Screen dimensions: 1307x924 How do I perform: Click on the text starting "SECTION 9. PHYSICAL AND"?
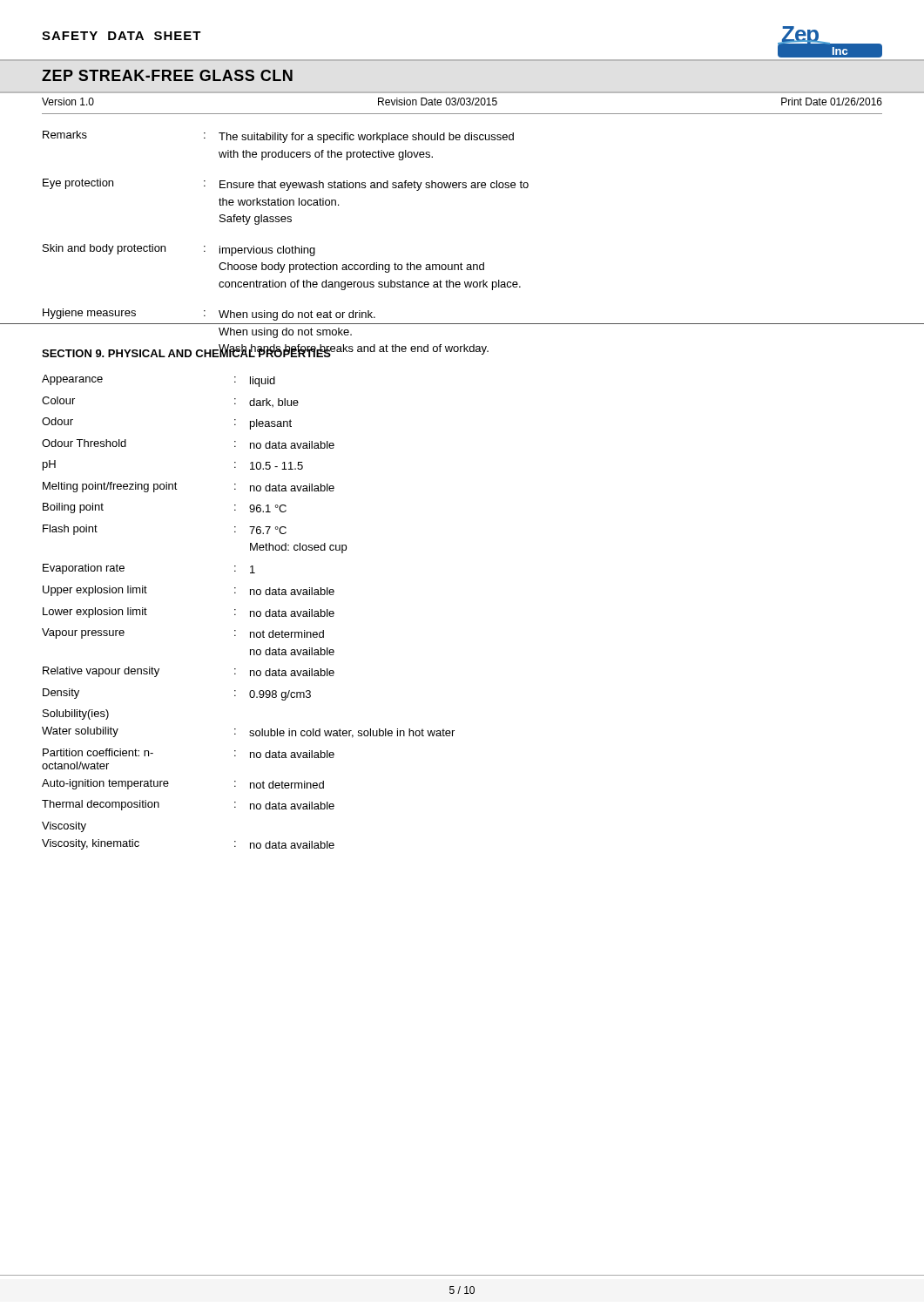tap(186, 353)
